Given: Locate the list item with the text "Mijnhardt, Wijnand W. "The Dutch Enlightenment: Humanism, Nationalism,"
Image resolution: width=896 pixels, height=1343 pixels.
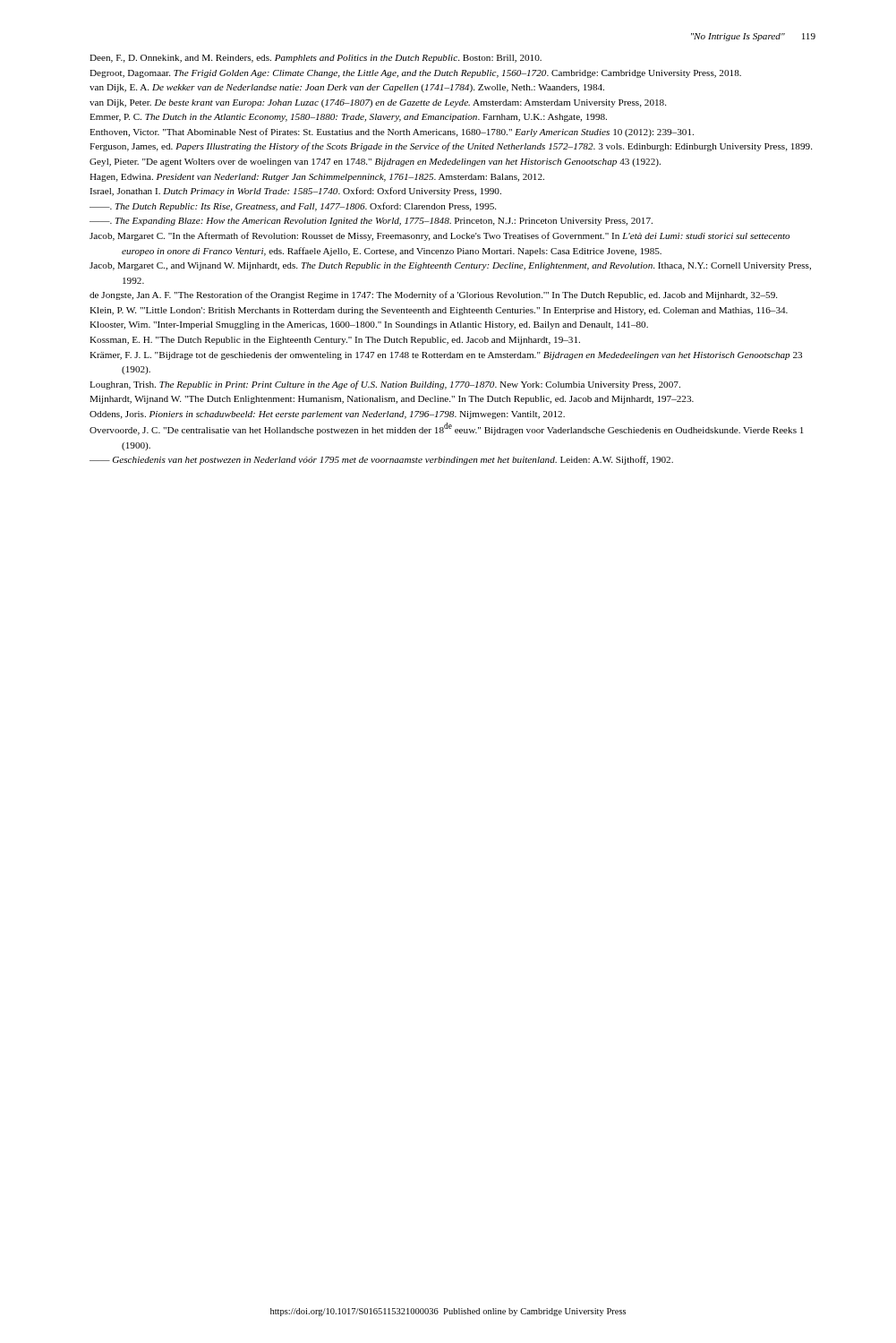Looking at the screenshot, I should coord(392,399).
